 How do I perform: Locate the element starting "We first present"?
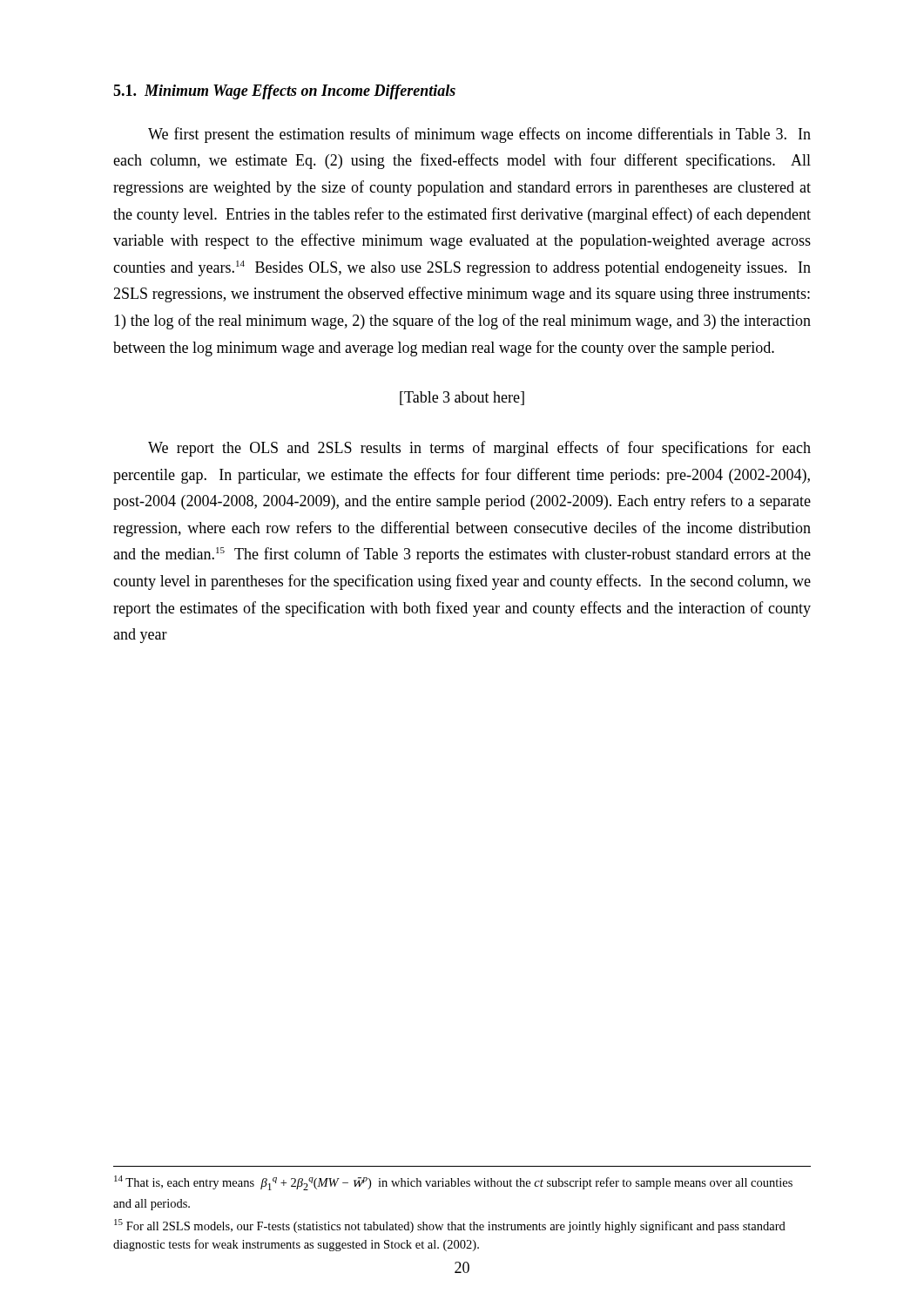click(x=462, y=241)
